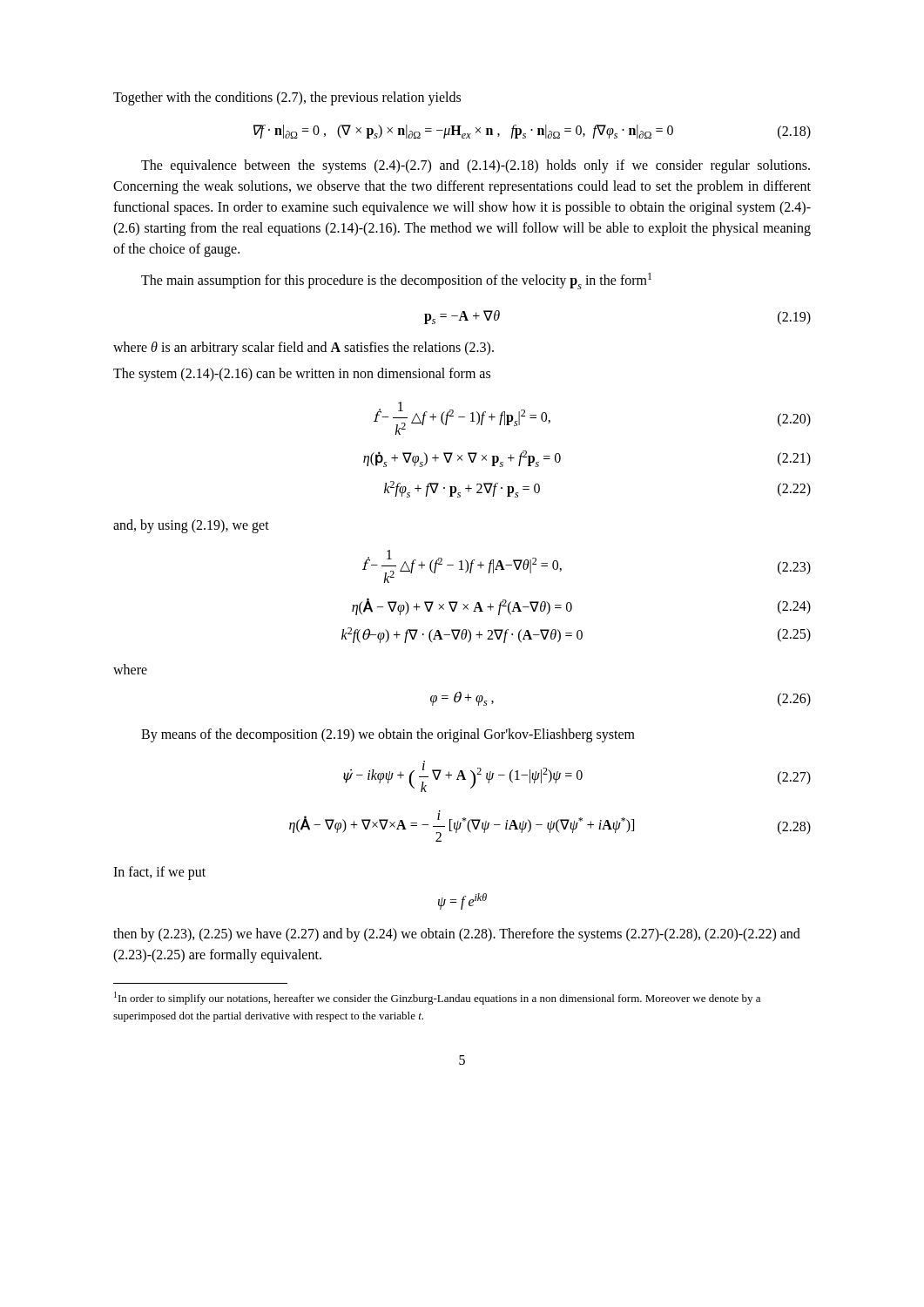The width and height of the screenshot is (924, 1307).
Task: Click on the region starting "ψ = f"
Action: 462,901
